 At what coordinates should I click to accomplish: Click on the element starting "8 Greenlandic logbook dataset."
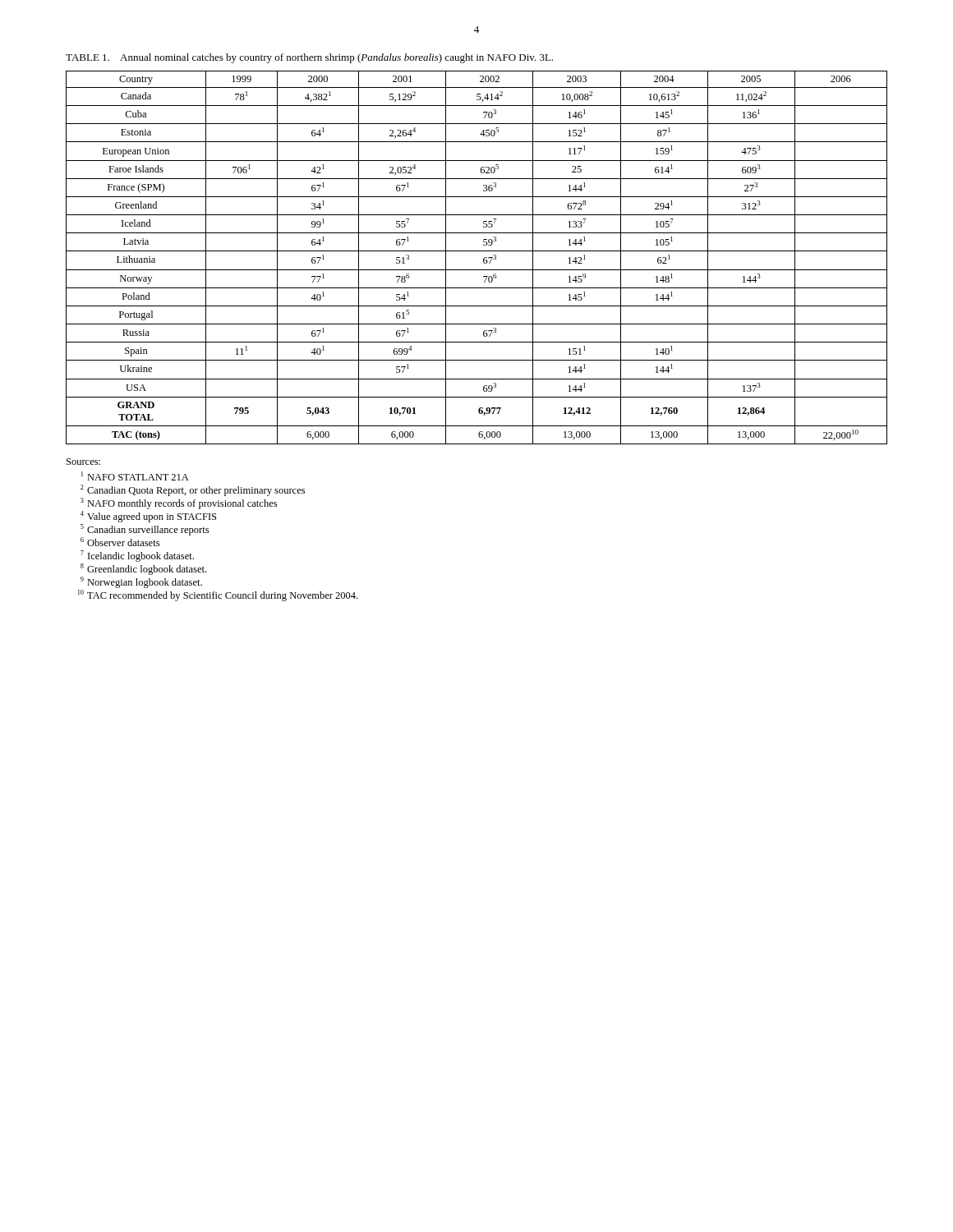136,569
